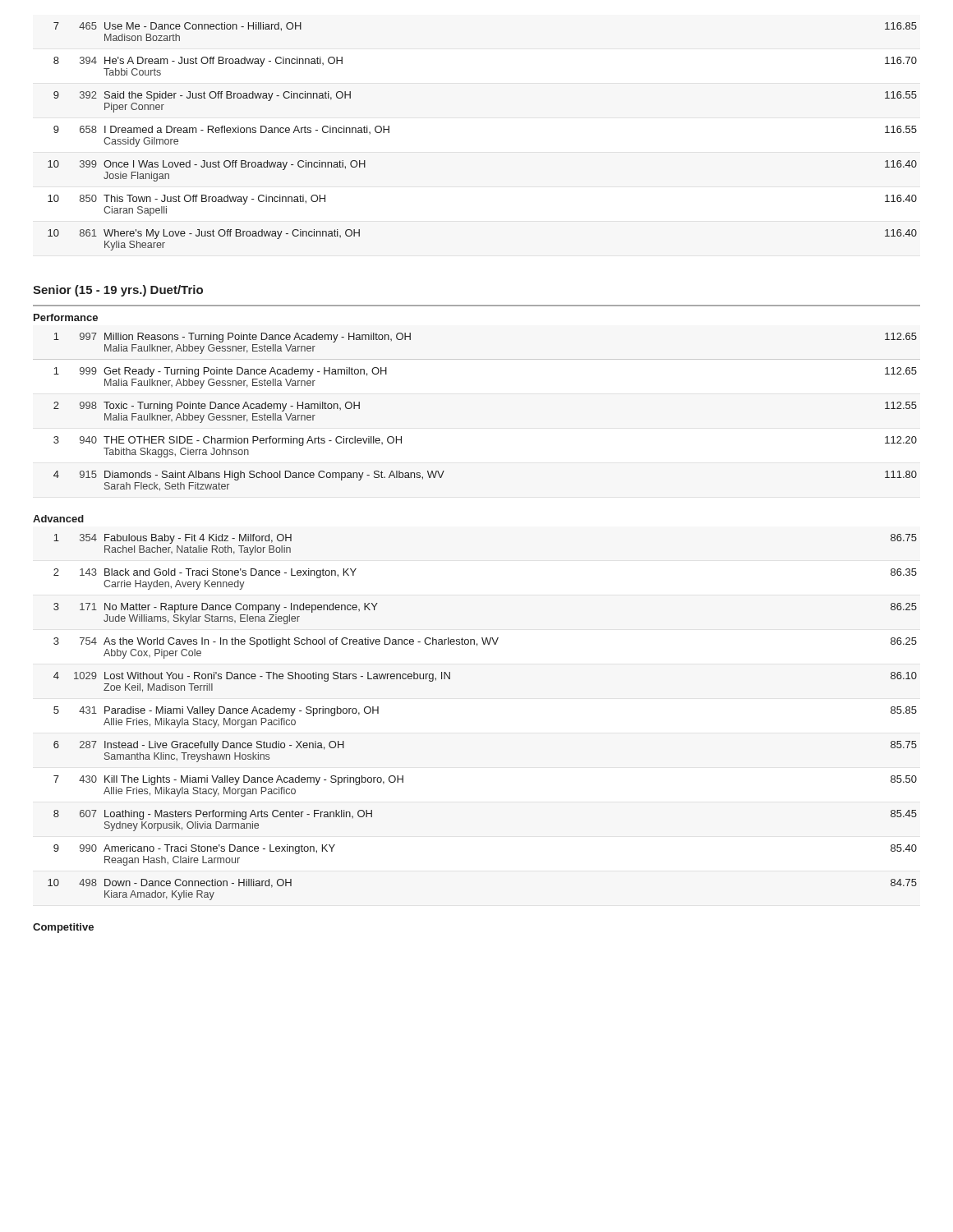Find the section header on this page that starts "Senior (15 - 19"
The height and width of the screenshot is (1232, 953).
(118, 290)
